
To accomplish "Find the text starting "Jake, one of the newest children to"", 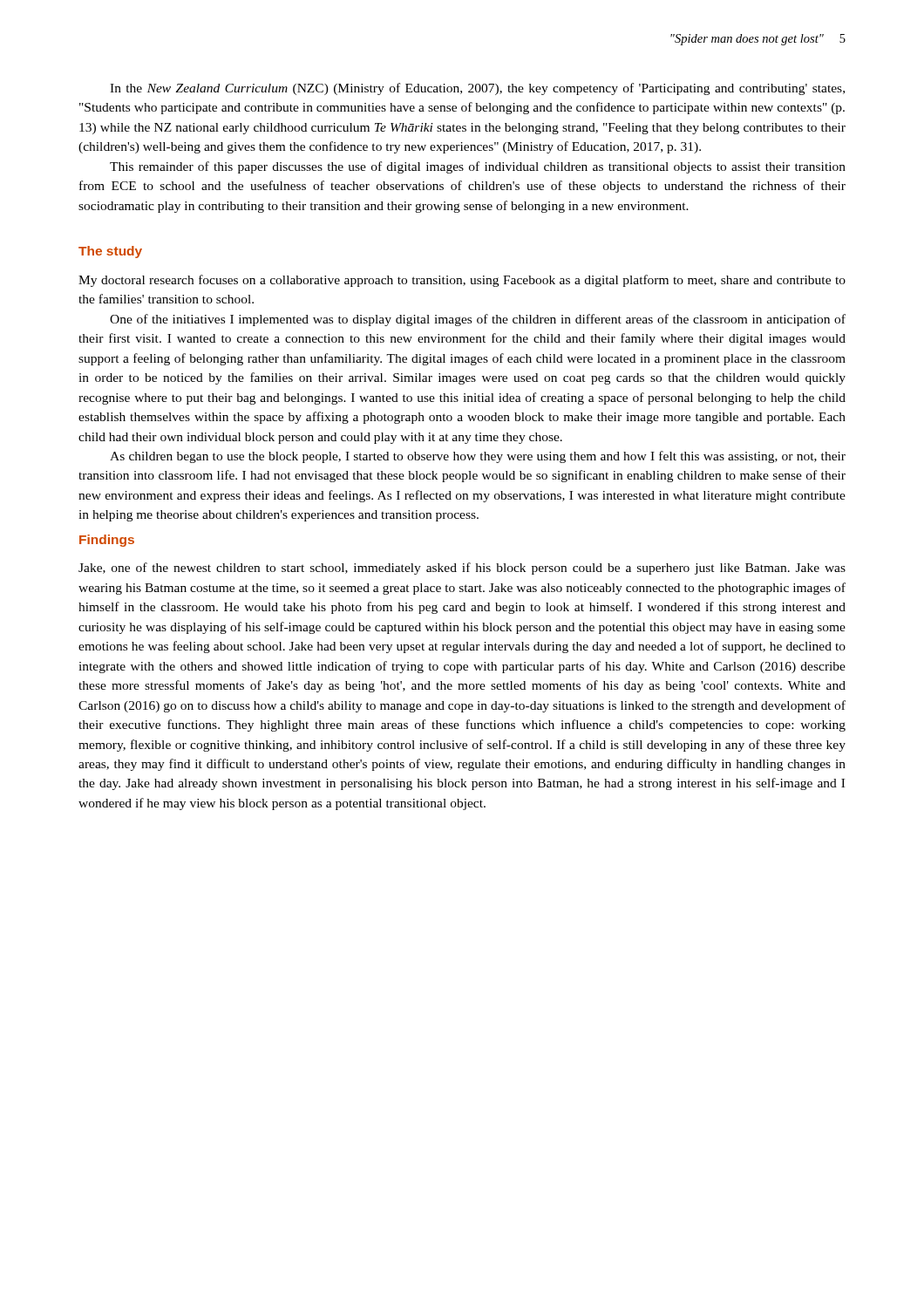I will [x=462, y=686].
